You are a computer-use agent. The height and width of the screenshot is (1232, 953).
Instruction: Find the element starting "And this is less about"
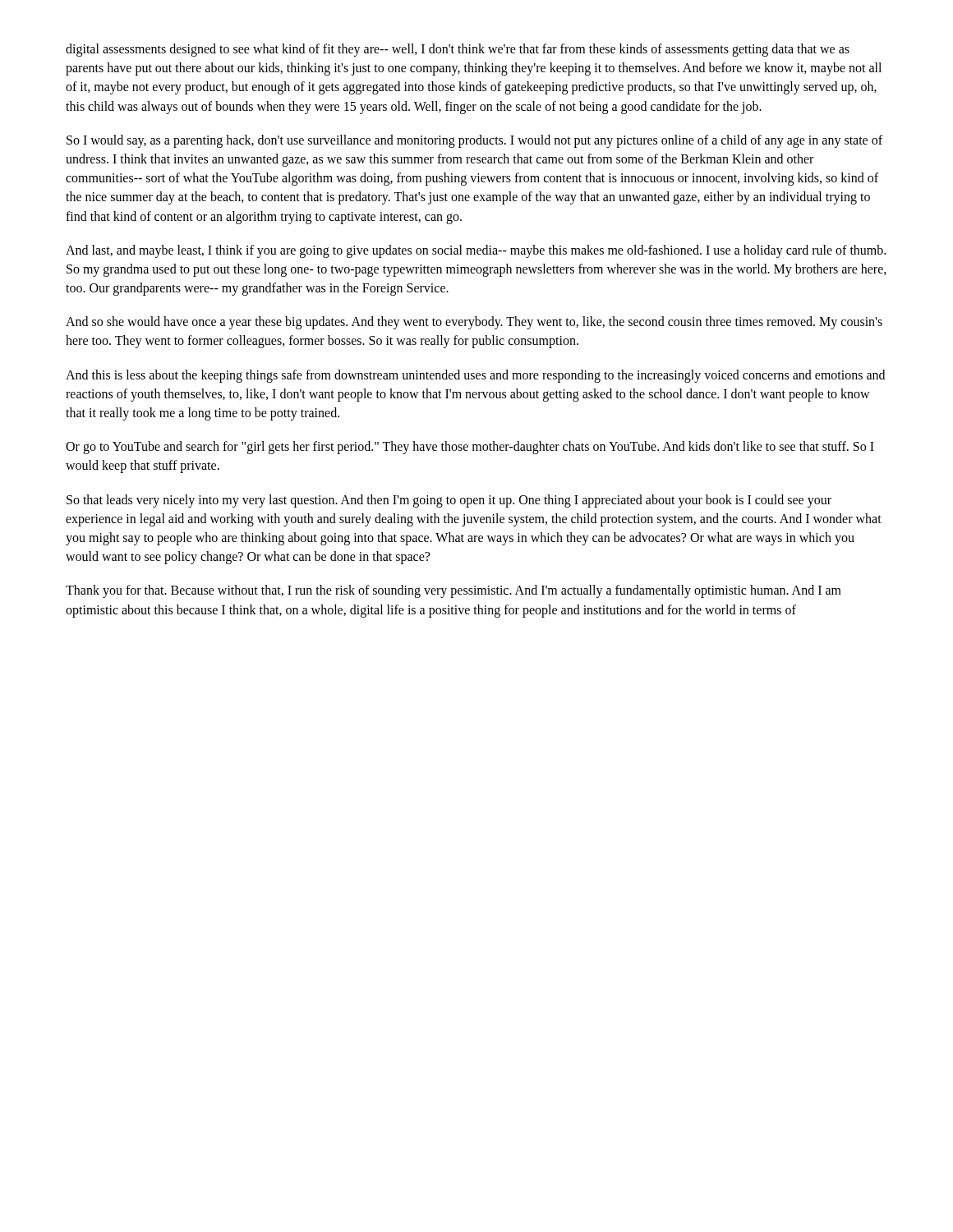click(475, 394)
